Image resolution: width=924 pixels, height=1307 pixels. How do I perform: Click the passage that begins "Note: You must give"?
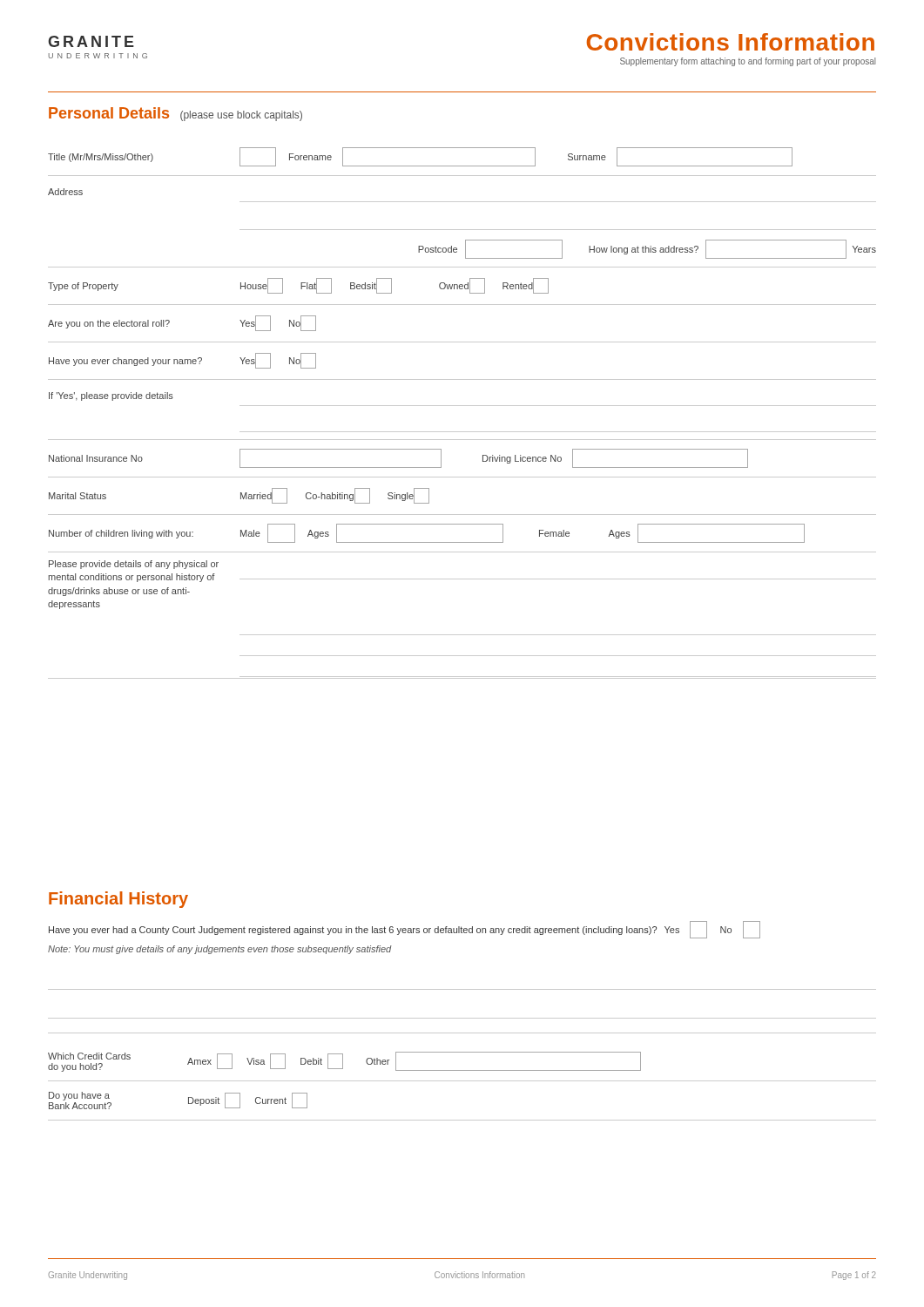tap(220, 949)
